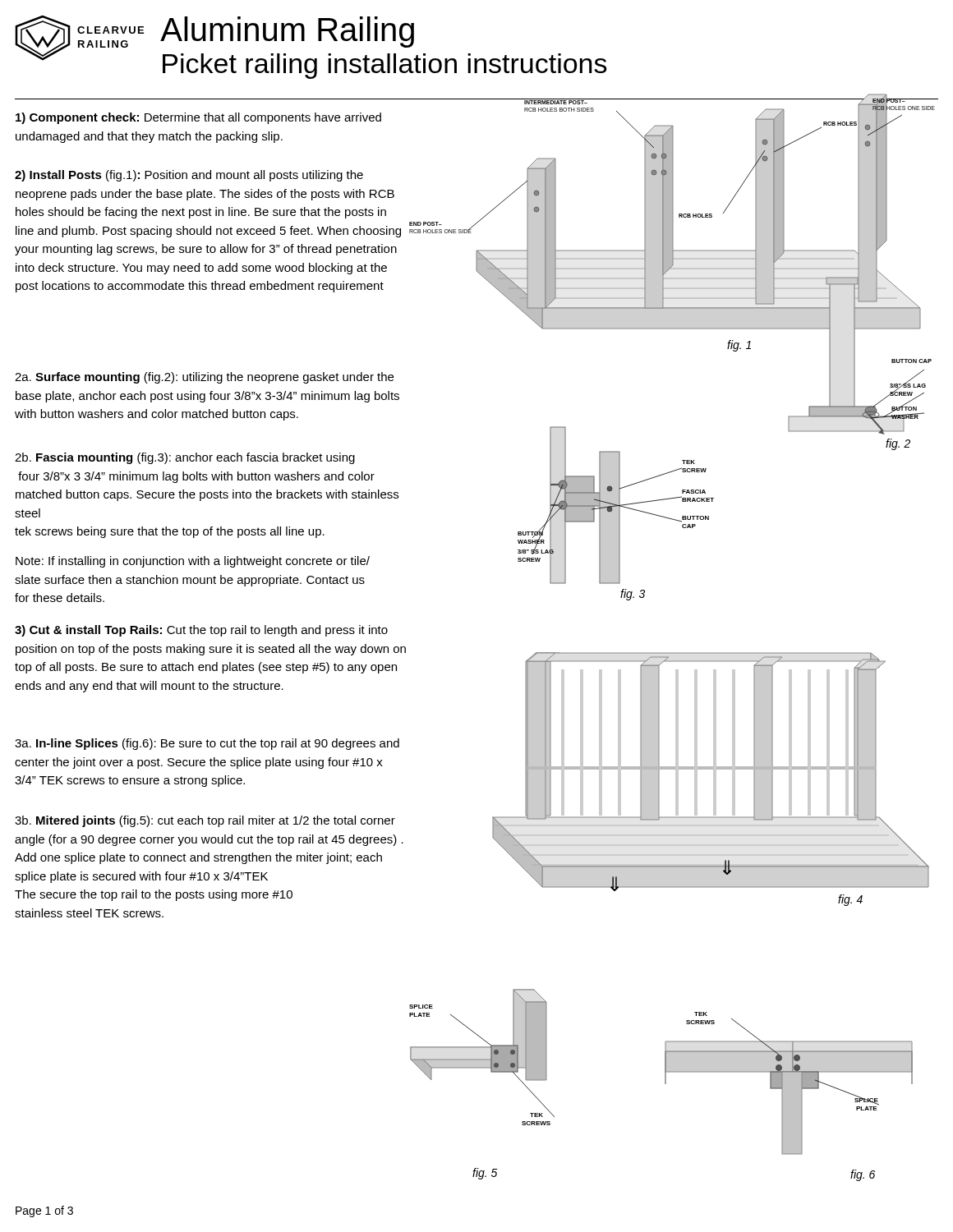Select the text starting "2b. Fascia mounting (fig.3): anchor each fascia"

(207, 494)
